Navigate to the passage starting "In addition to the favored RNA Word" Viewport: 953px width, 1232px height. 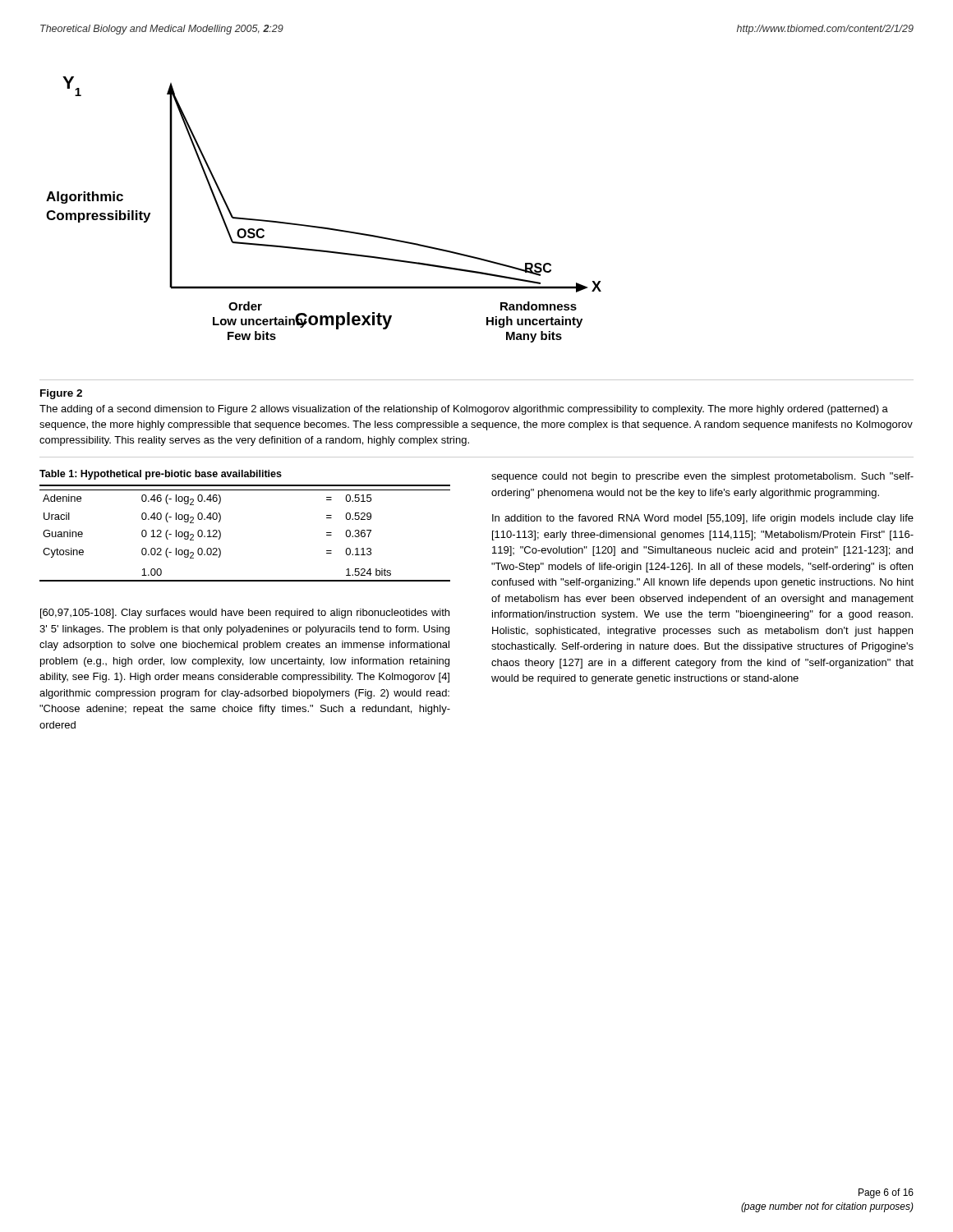[x=702, y=598]
